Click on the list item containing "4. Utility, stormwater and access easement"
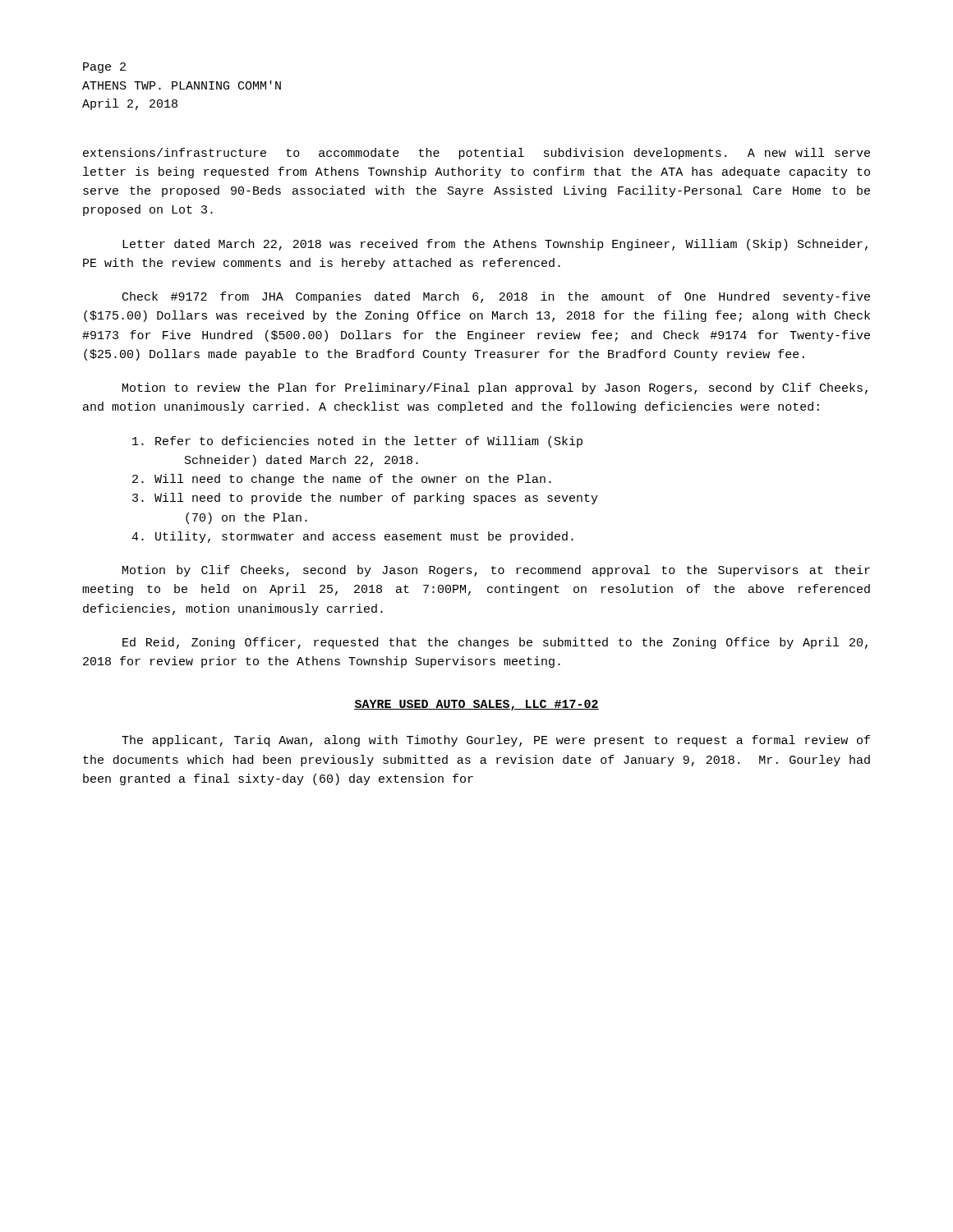 (x=501, y=537)
